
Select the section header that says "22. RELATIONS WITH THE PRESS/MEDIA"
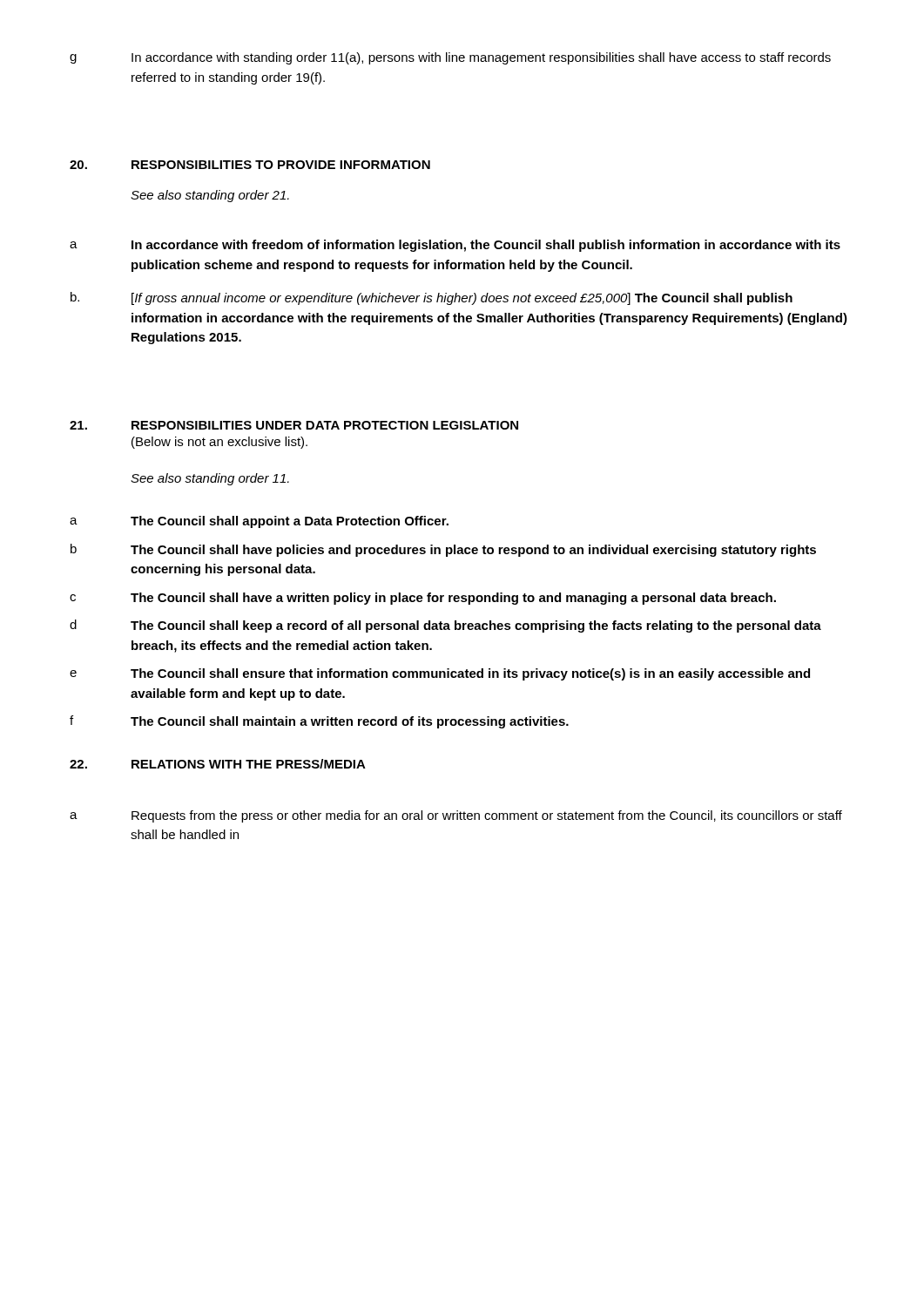pos(218,764)
